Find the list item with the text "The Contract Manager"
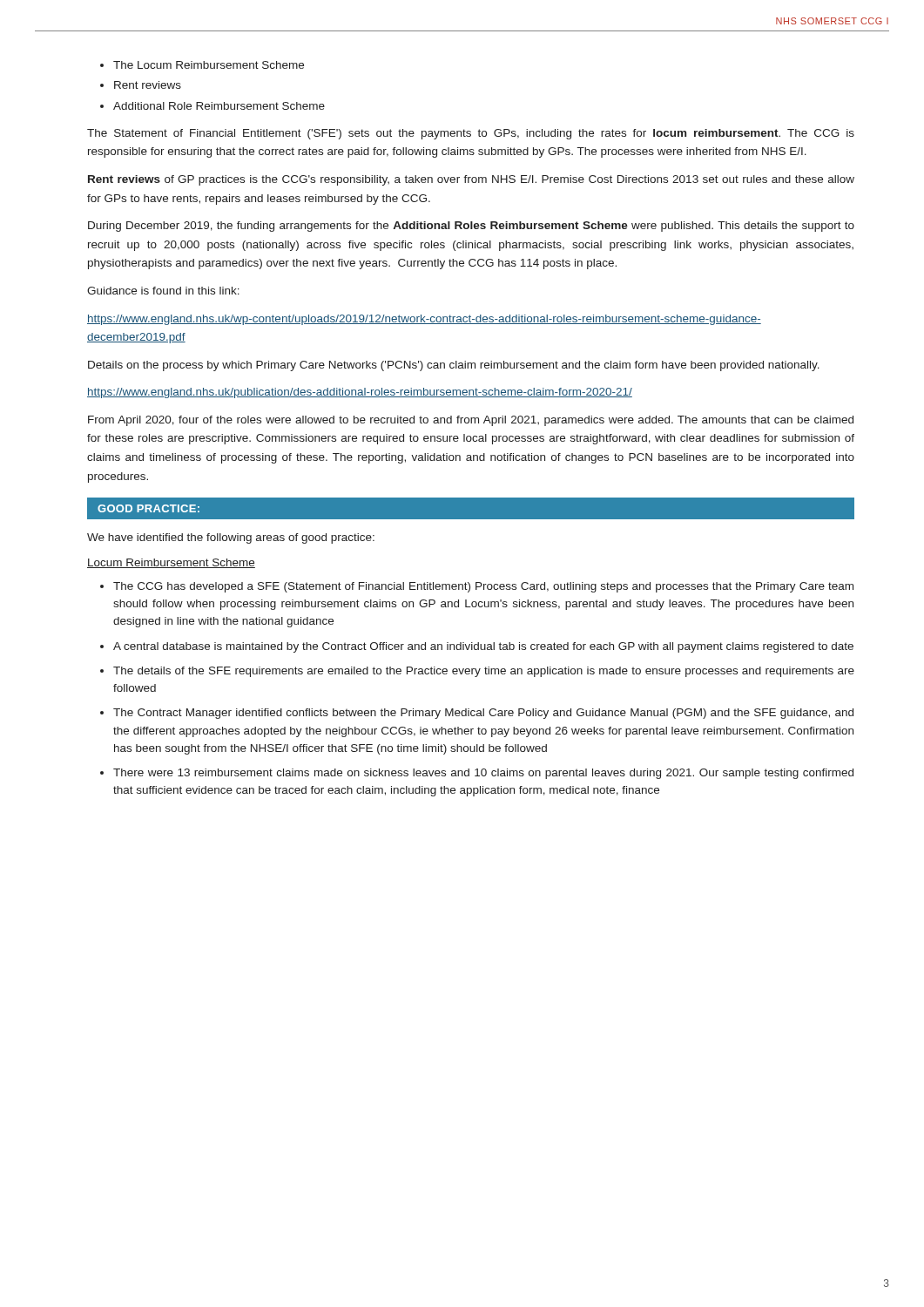924x1307 pixels. tap(484, 731)
